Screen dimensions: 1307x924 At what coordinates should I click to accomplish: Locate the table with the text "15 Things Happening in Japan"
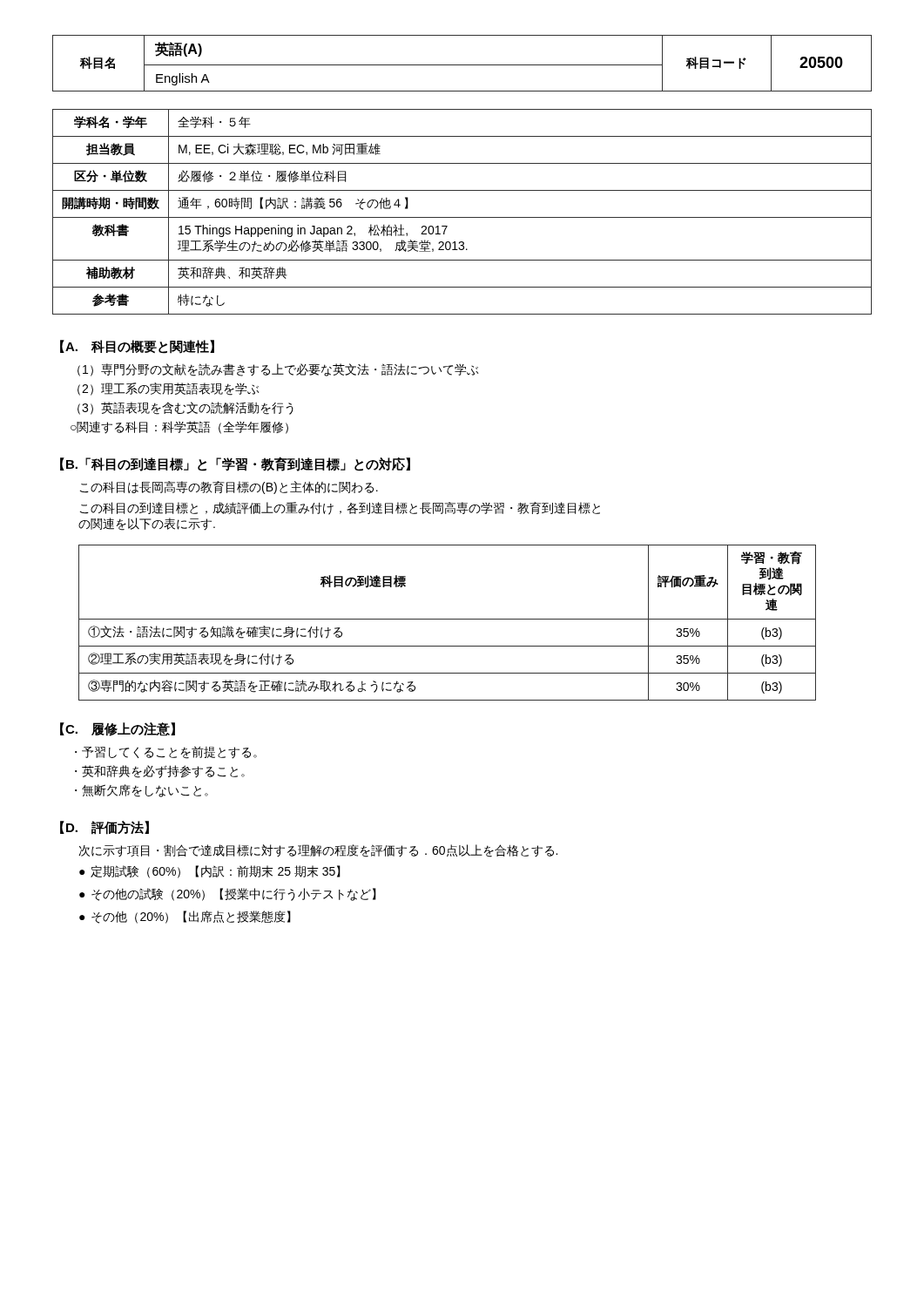click(x=462, y=212)
